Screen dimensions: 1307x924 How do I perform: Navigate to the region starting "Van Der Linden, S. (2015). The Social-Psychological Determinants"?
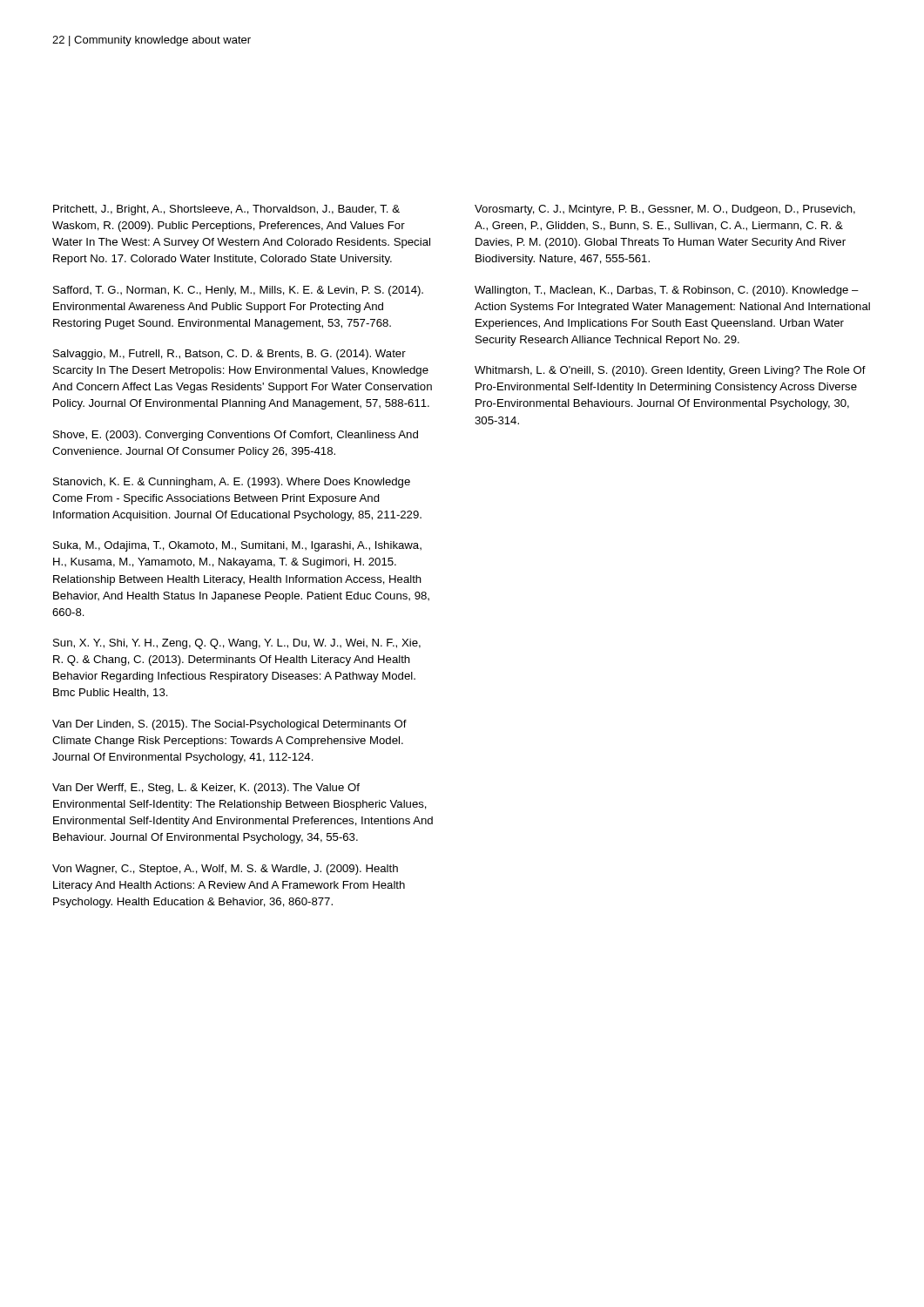(x=229, y=740)
